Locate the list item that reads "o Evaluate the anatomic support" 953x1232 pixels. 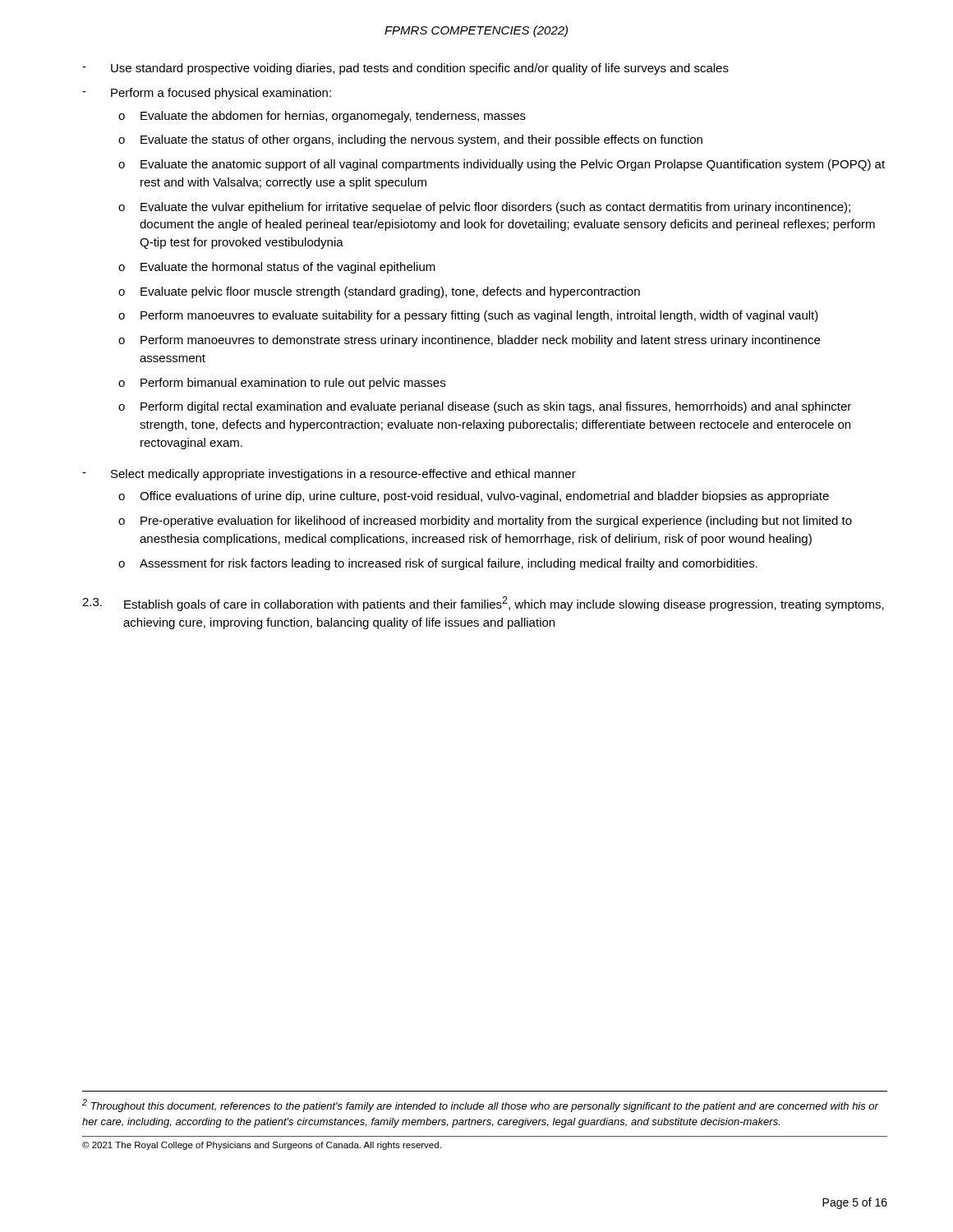click(x=503, y=173)
